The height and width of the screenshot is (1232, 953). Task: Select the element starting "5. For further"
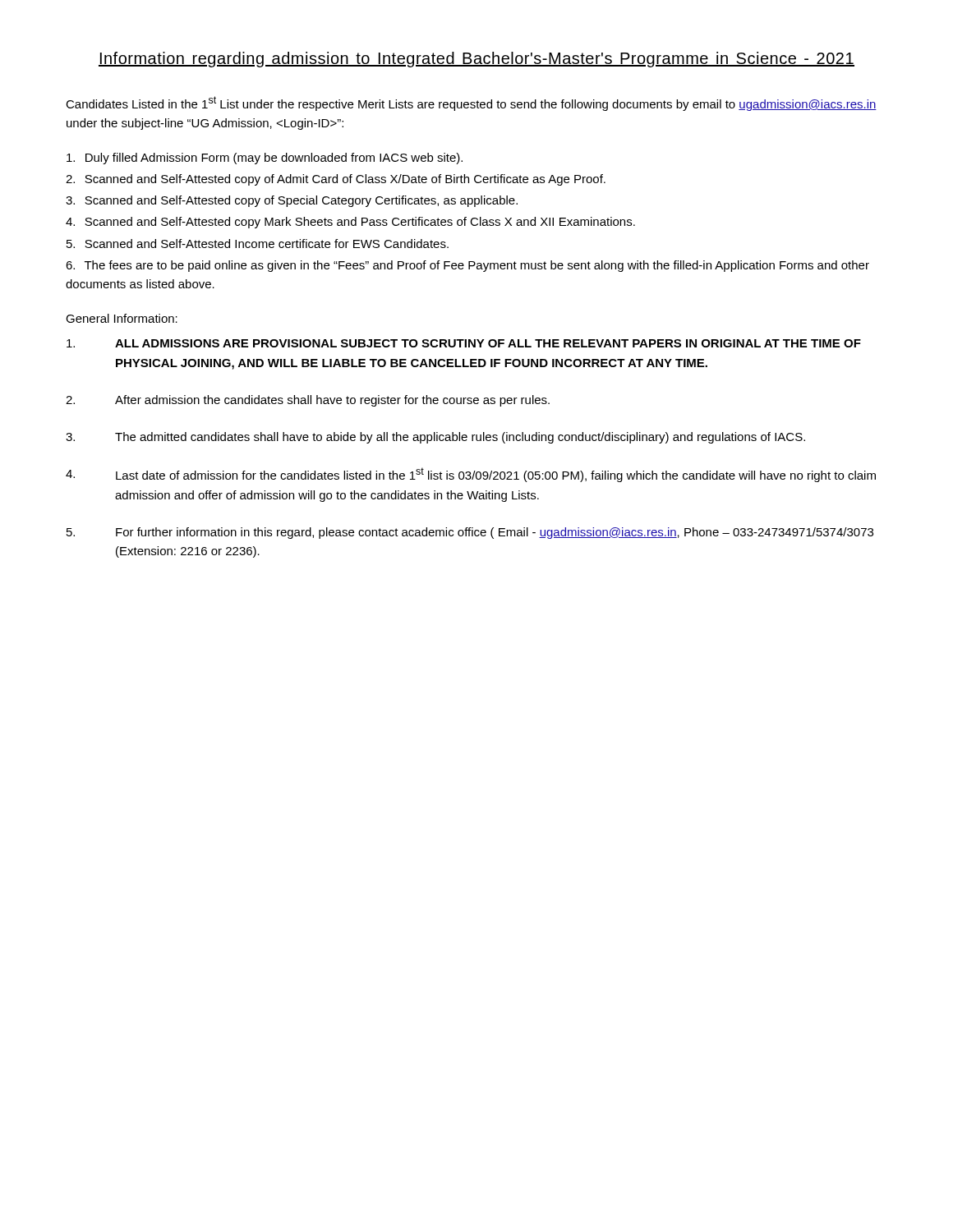coord(476,541)
